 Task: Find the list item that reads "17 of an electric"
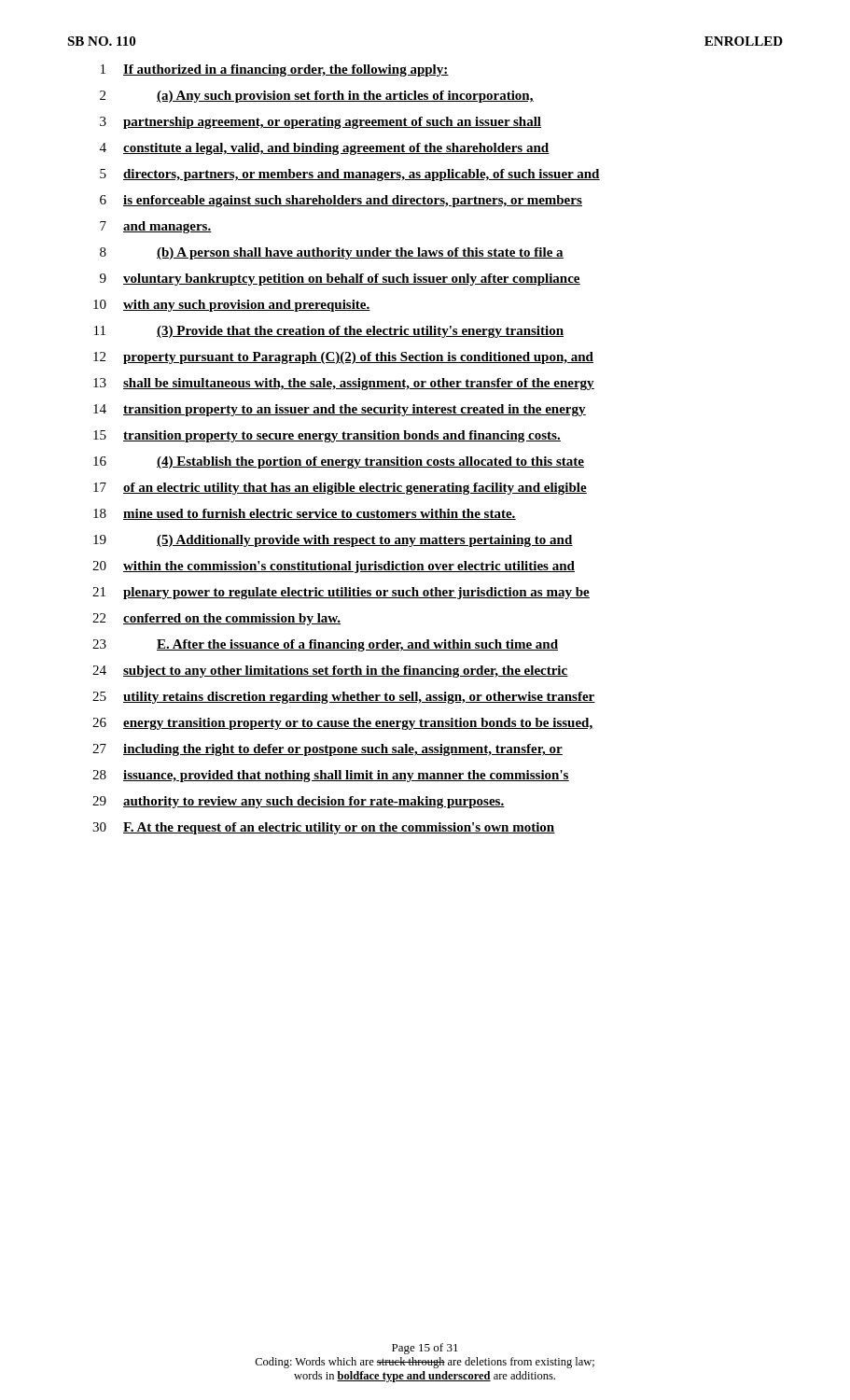(x=425, y=488)
